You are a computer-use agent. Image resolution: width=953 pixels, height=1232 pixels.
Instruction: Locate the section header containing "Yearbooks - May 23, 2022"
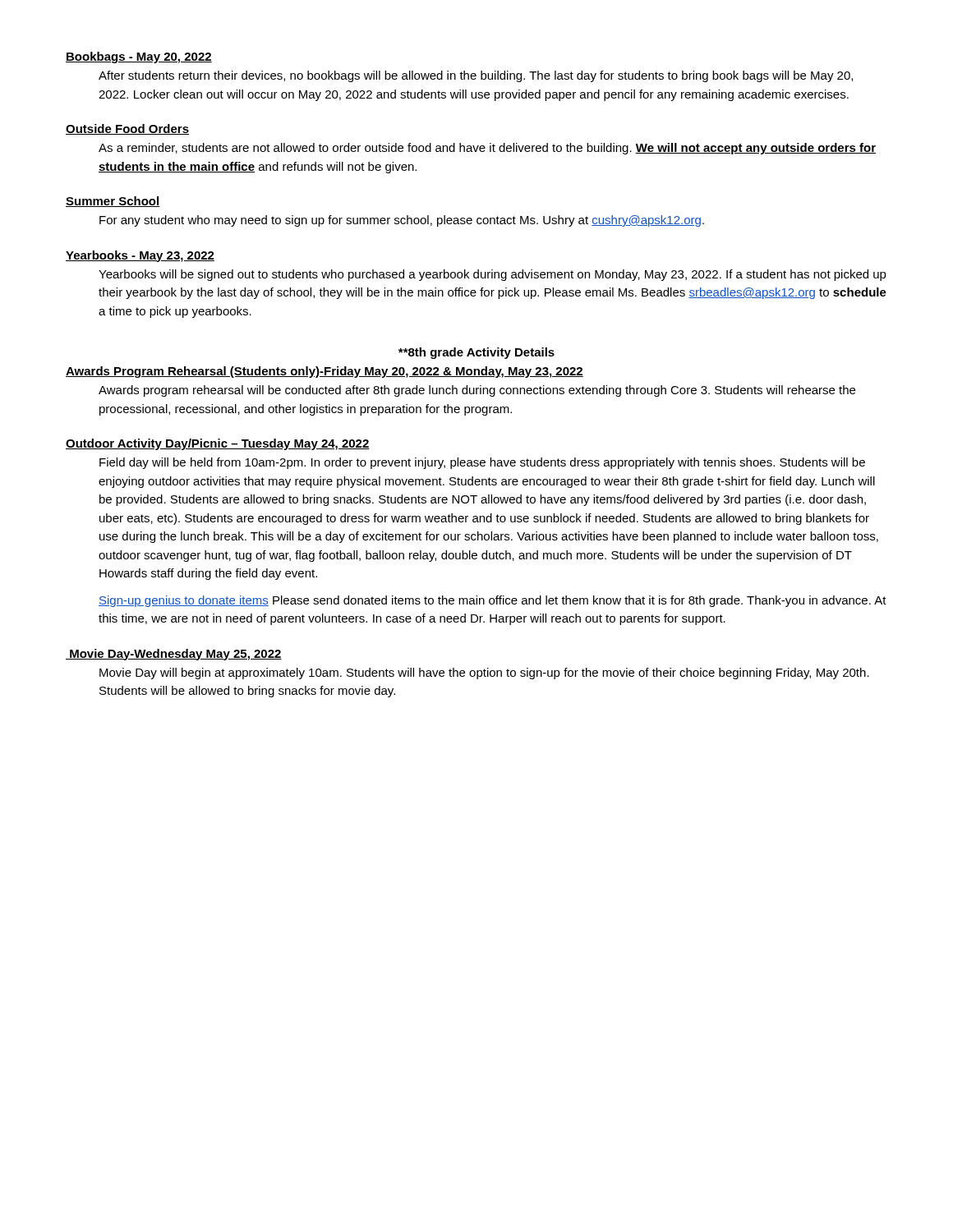tap(140, 255)
